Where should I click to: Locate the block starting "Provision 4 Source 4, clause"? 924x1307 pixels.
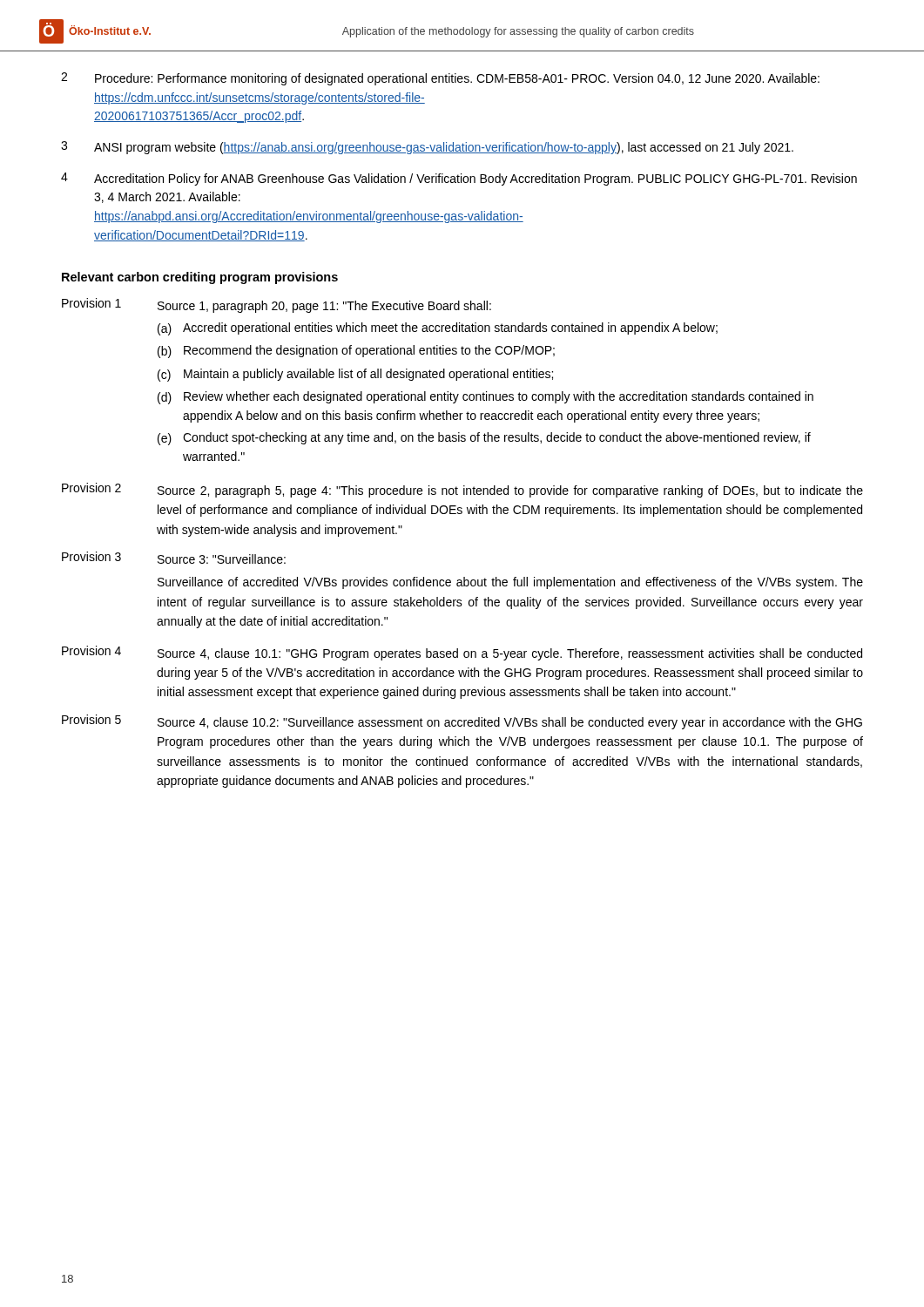(462, 673)
